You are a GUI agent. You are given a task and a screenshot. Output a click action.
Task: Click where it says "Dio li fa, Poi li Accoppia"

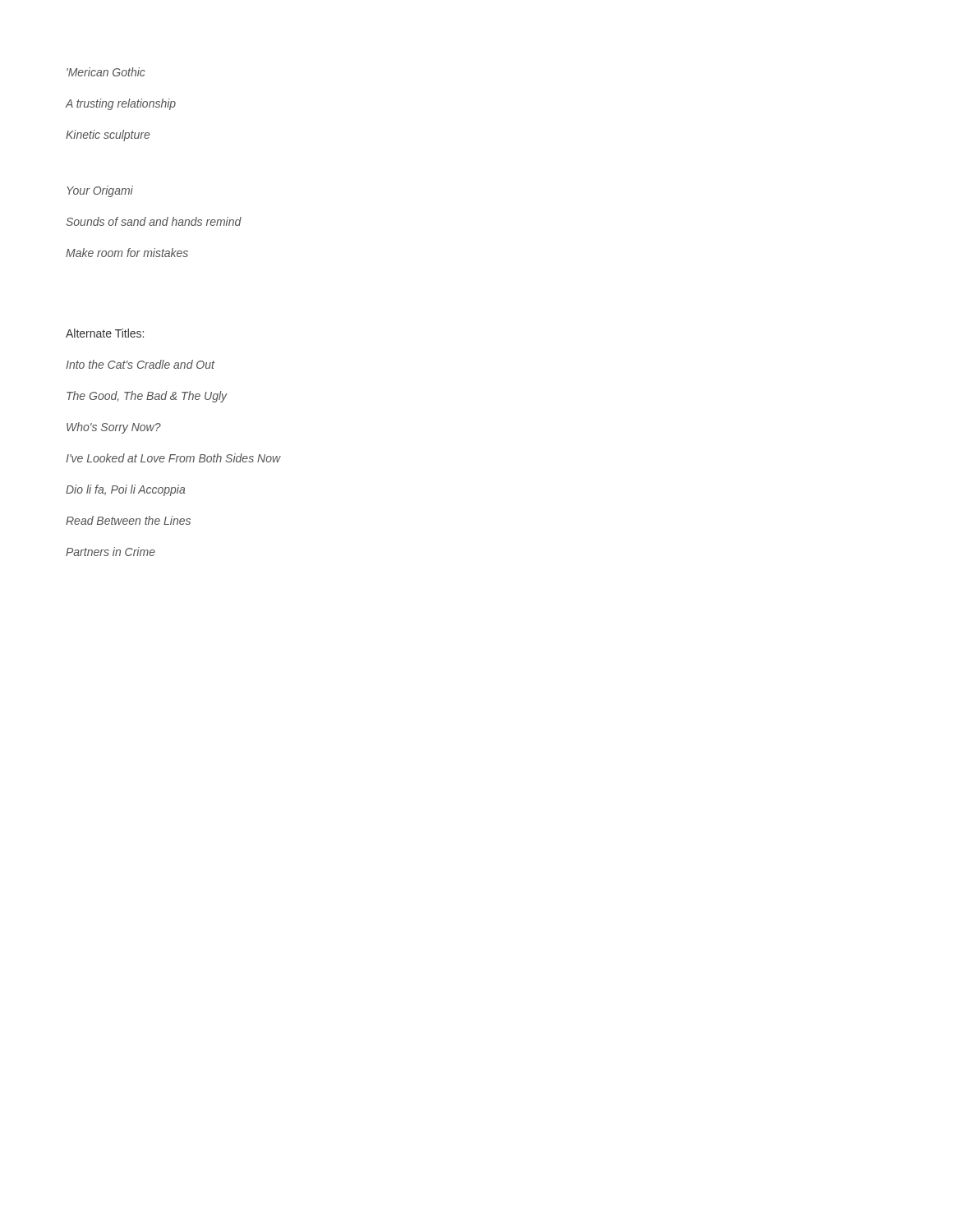coord(126,490)
